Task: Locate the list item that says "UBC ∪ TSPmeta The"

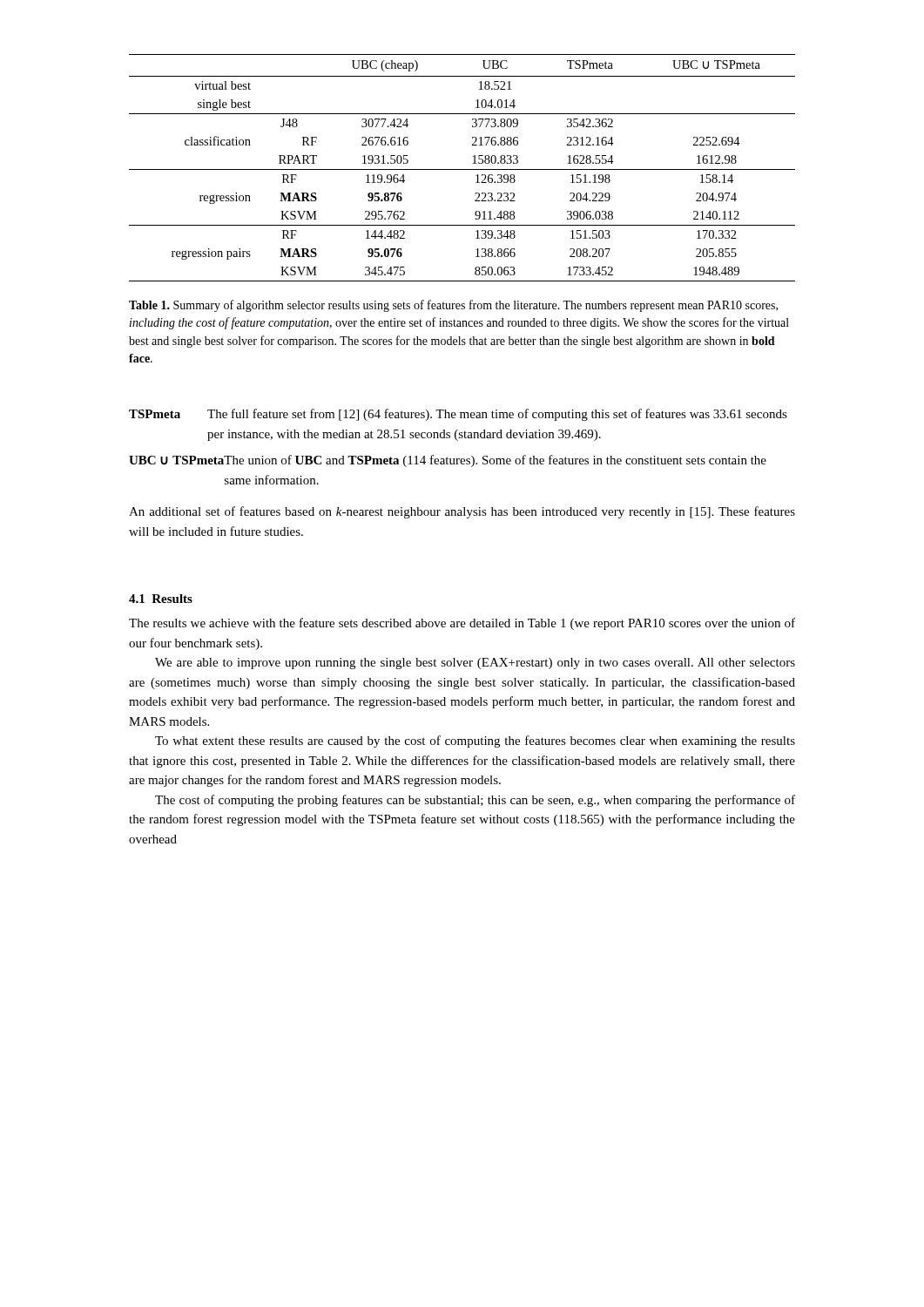Action: [462, 470]
